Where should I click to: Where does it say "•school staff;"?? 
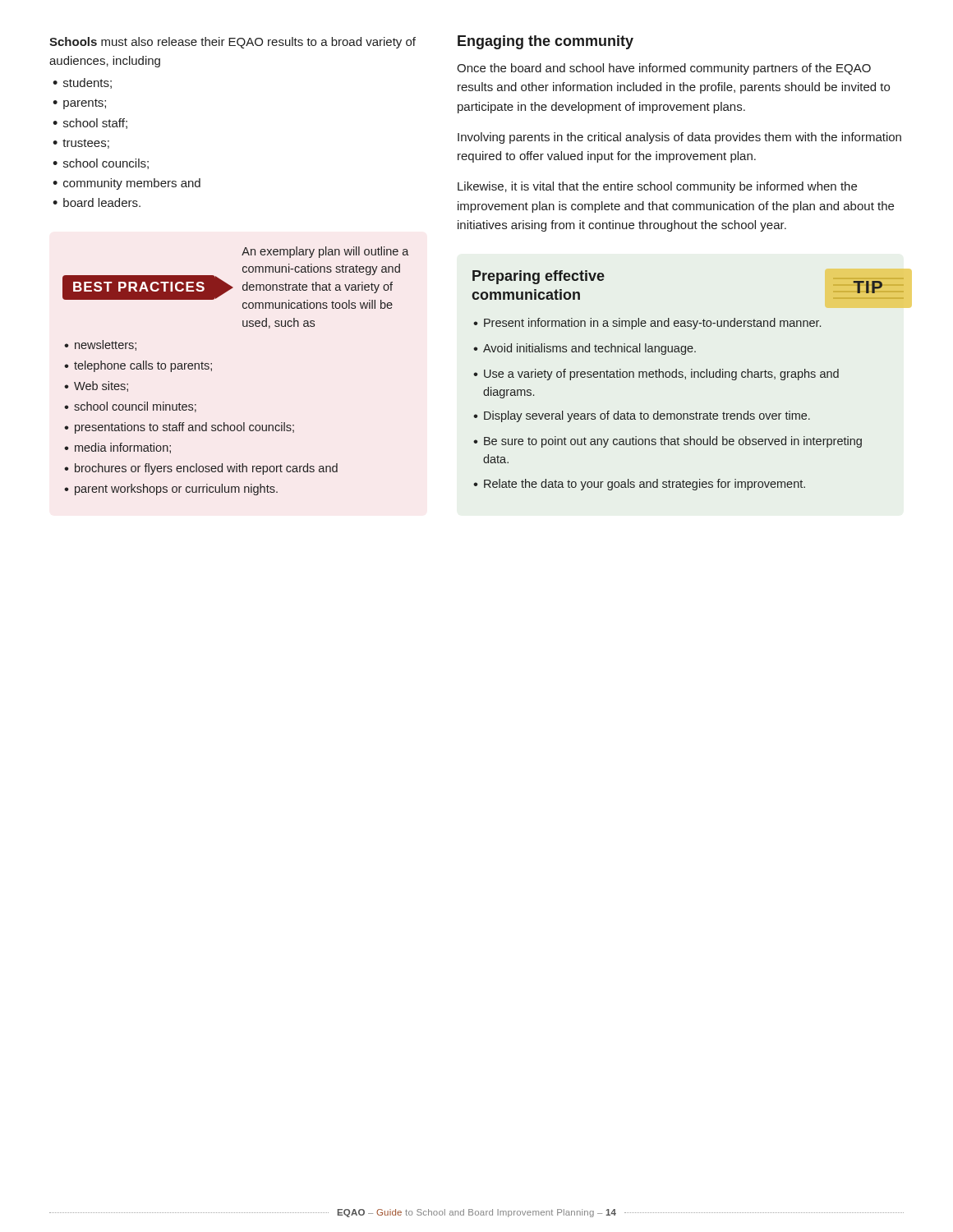90,124
